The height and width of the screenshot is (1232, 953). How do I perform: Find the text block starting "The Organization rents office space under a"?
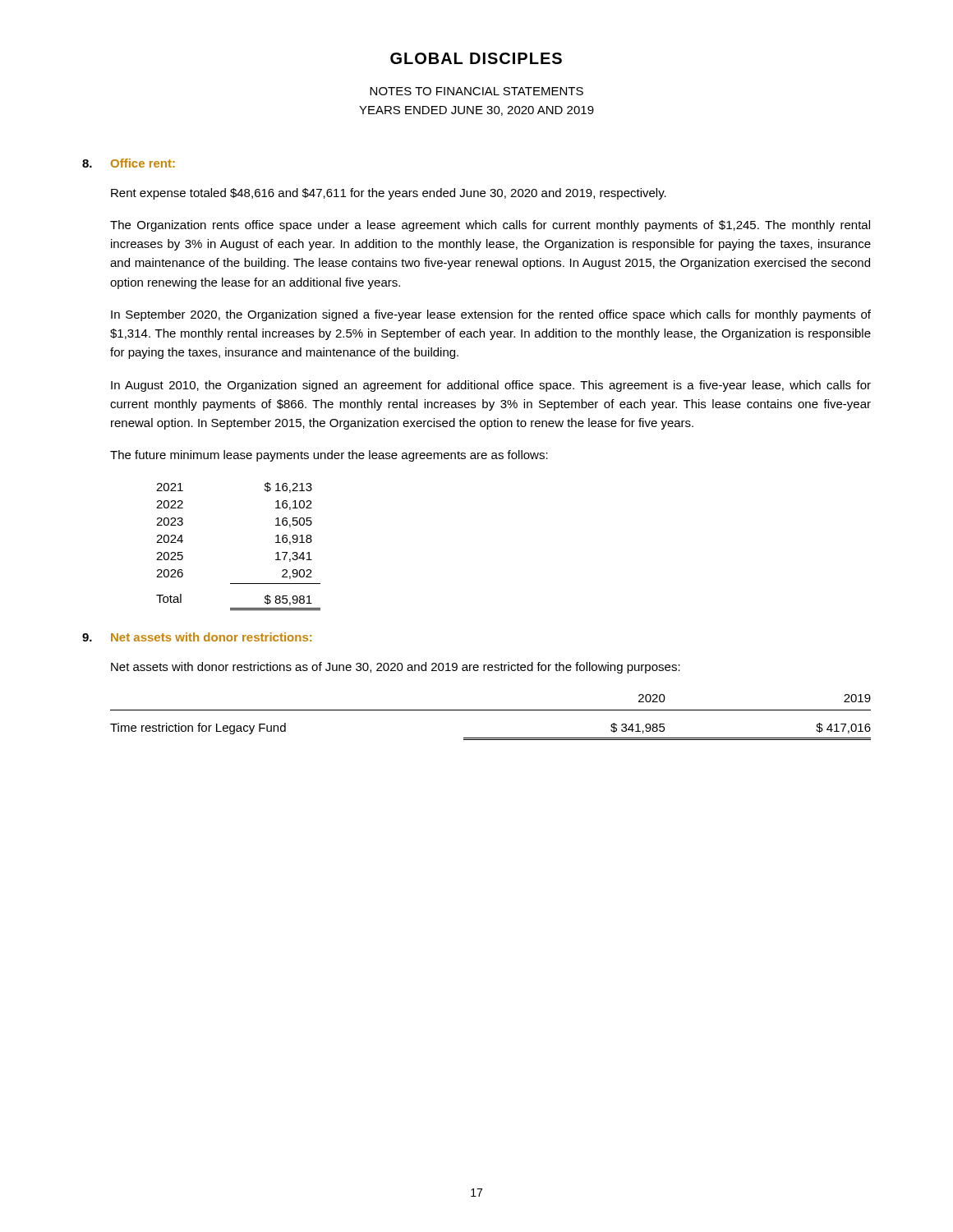pyautogui.click(x=490, y=253)
